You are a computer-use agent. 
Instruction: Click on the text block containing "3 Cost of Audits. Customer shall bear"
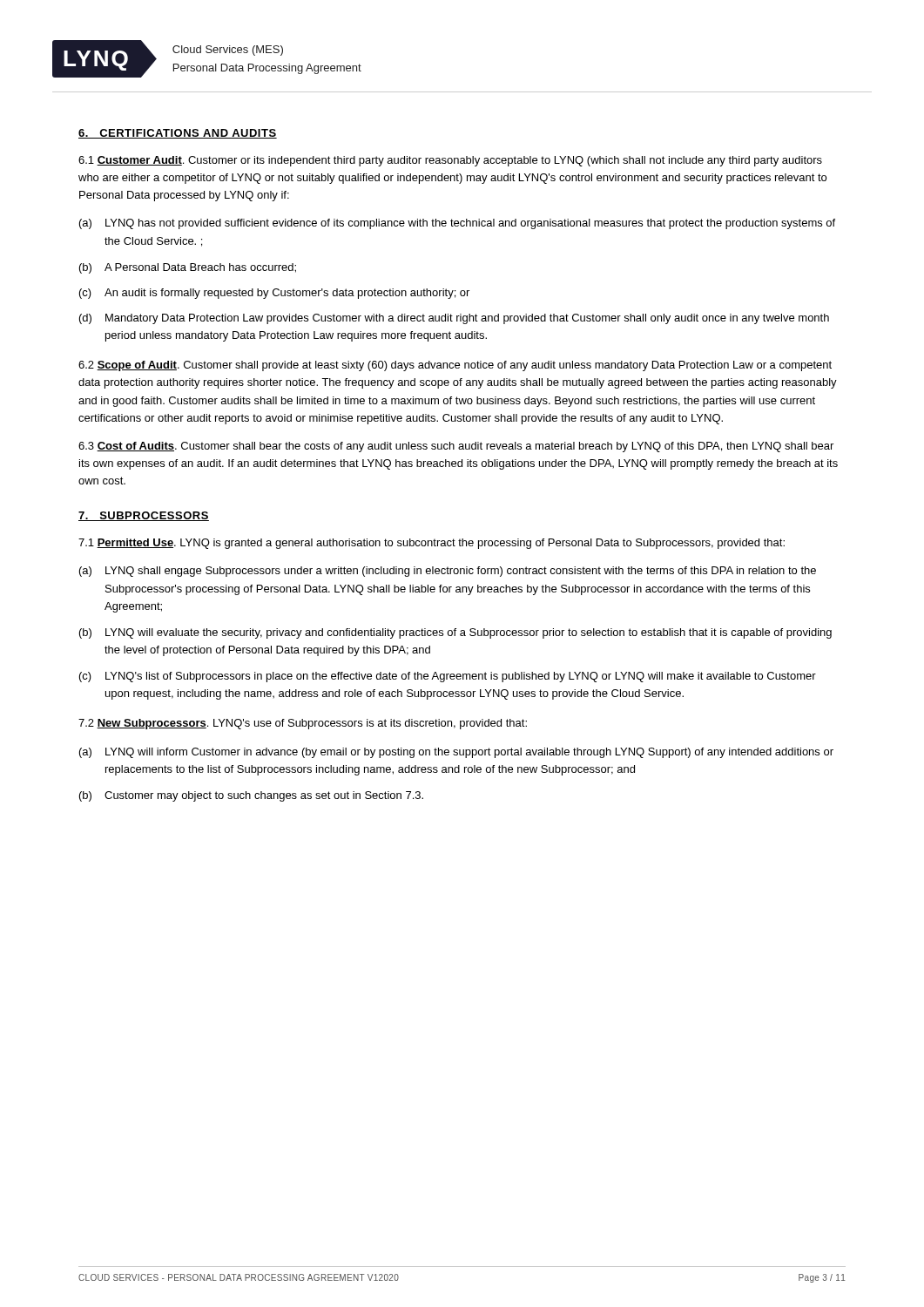[458, 463]
